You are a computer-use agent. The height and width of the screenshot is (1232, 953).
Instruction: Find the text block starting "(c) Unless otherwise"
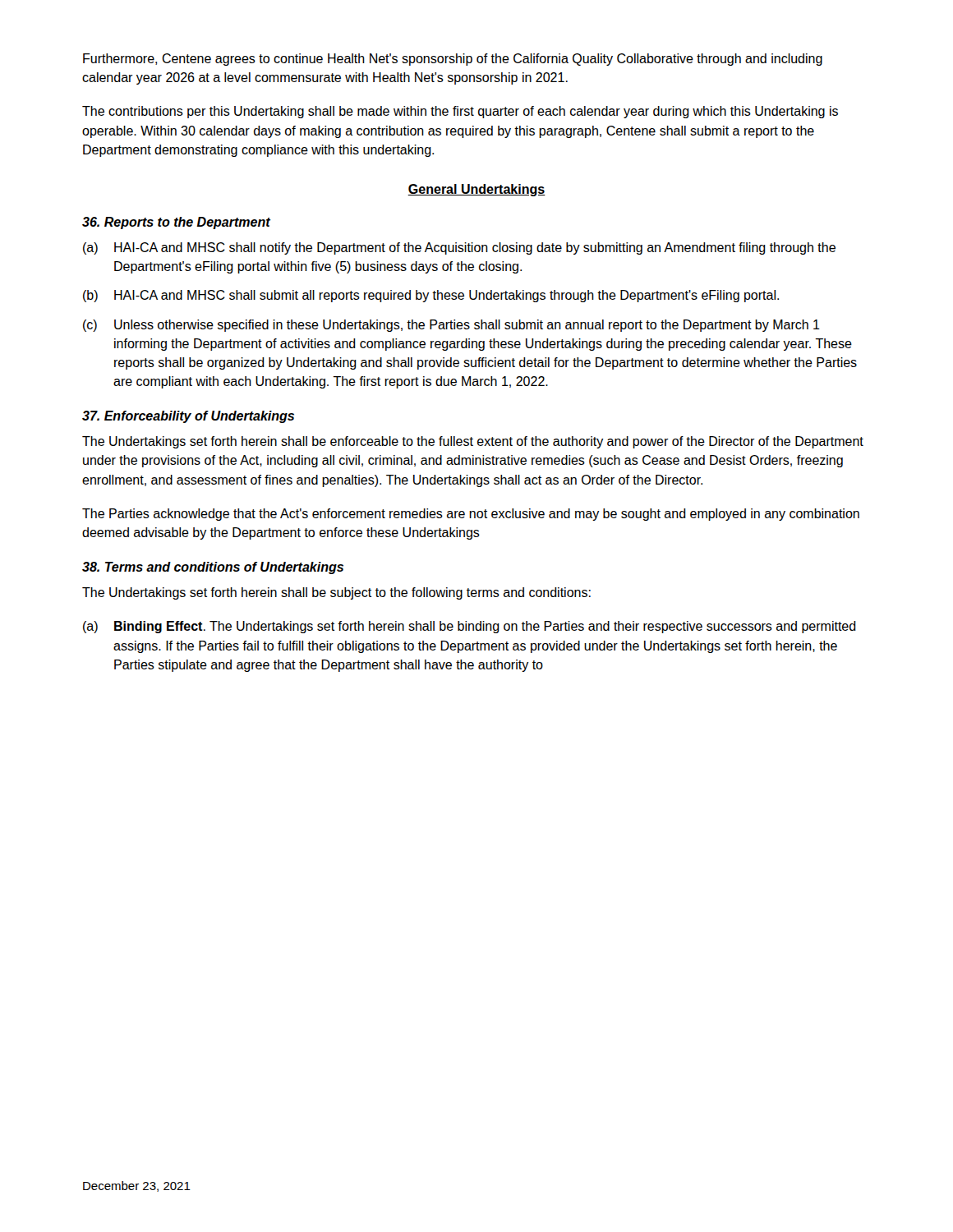pos(476,353)
